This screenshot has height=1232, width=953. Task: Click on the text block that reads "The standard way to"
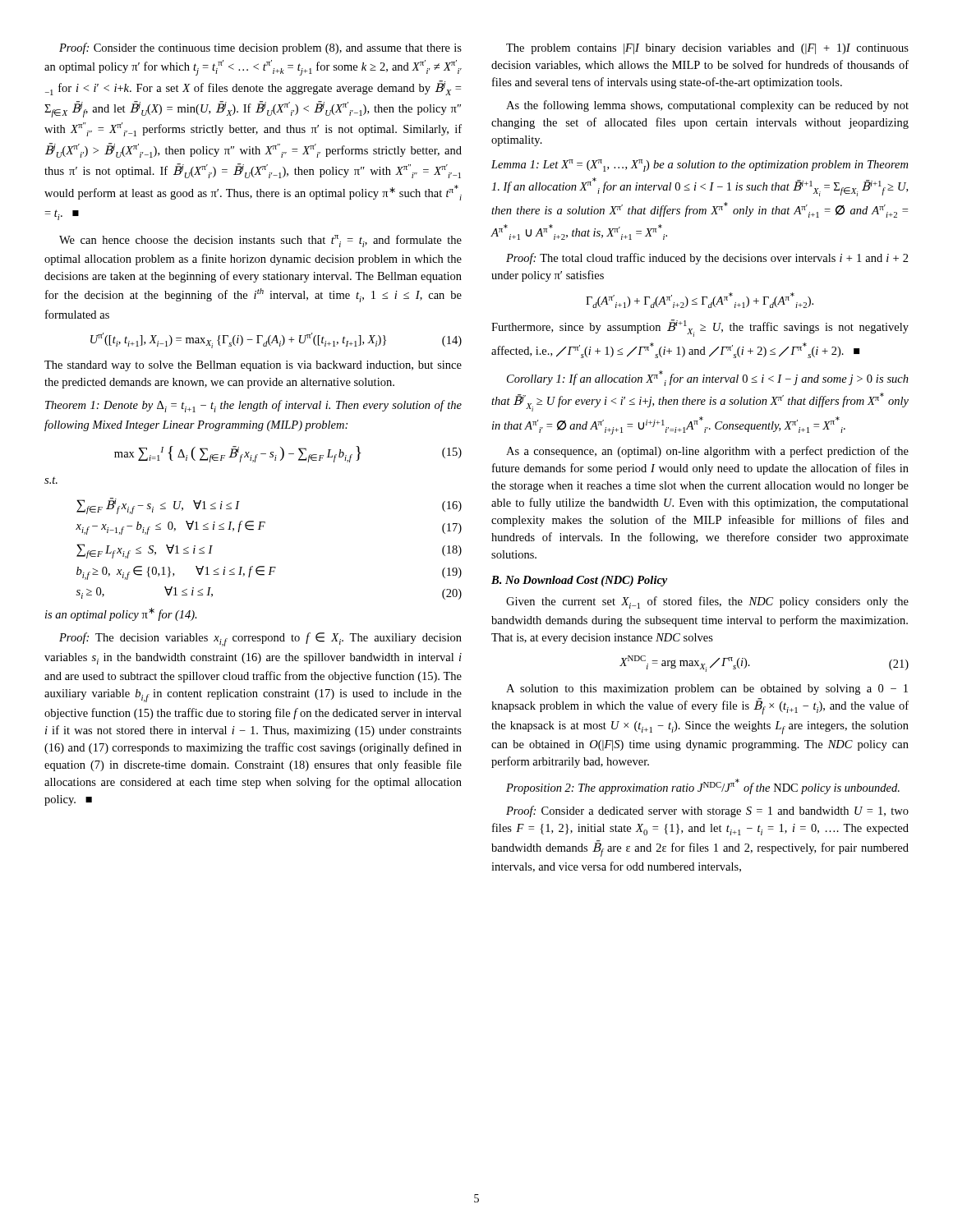pos(253,374)
